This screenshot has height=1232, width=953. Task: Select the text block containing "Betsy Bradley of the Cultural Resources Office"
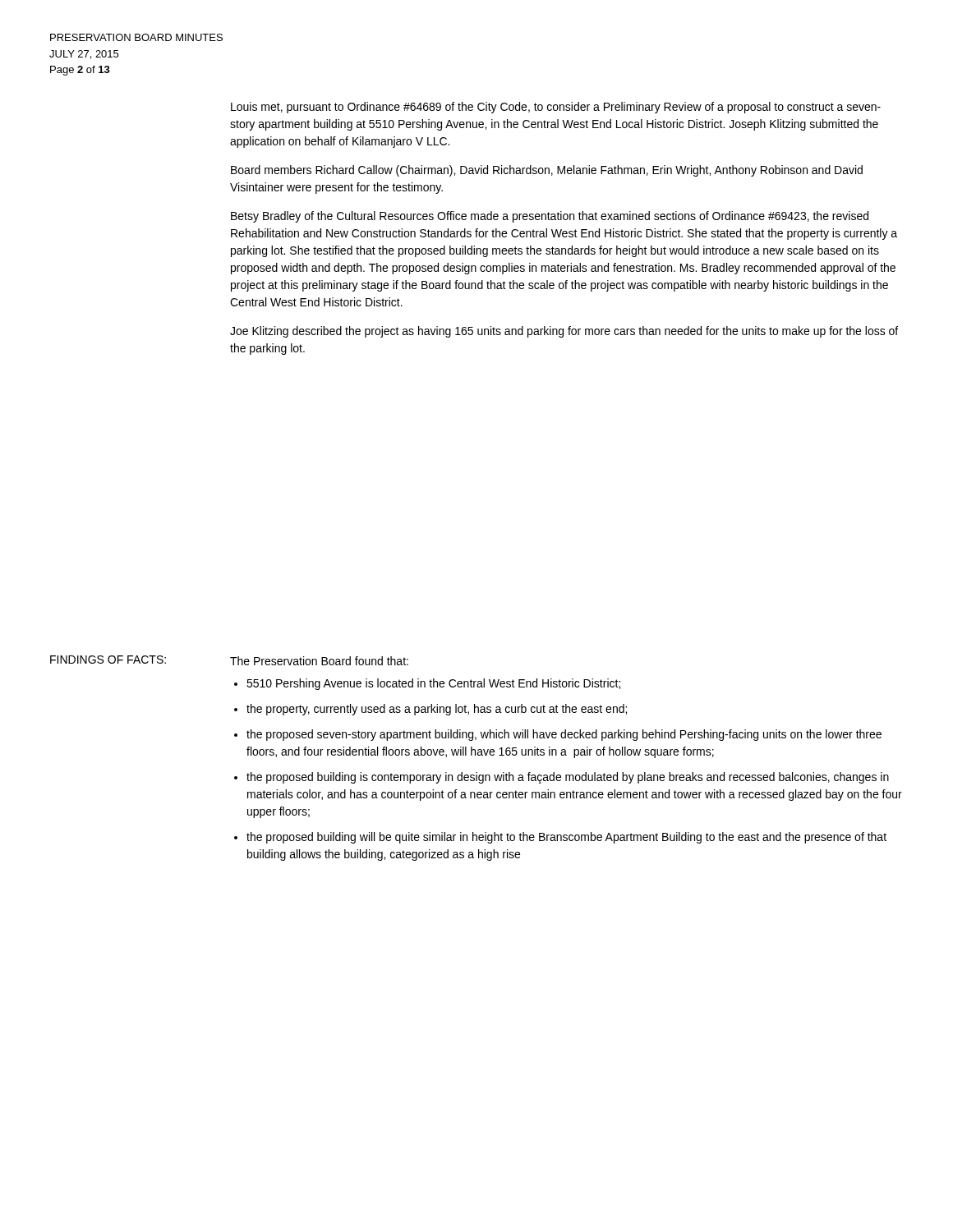(x=567, y=260)
